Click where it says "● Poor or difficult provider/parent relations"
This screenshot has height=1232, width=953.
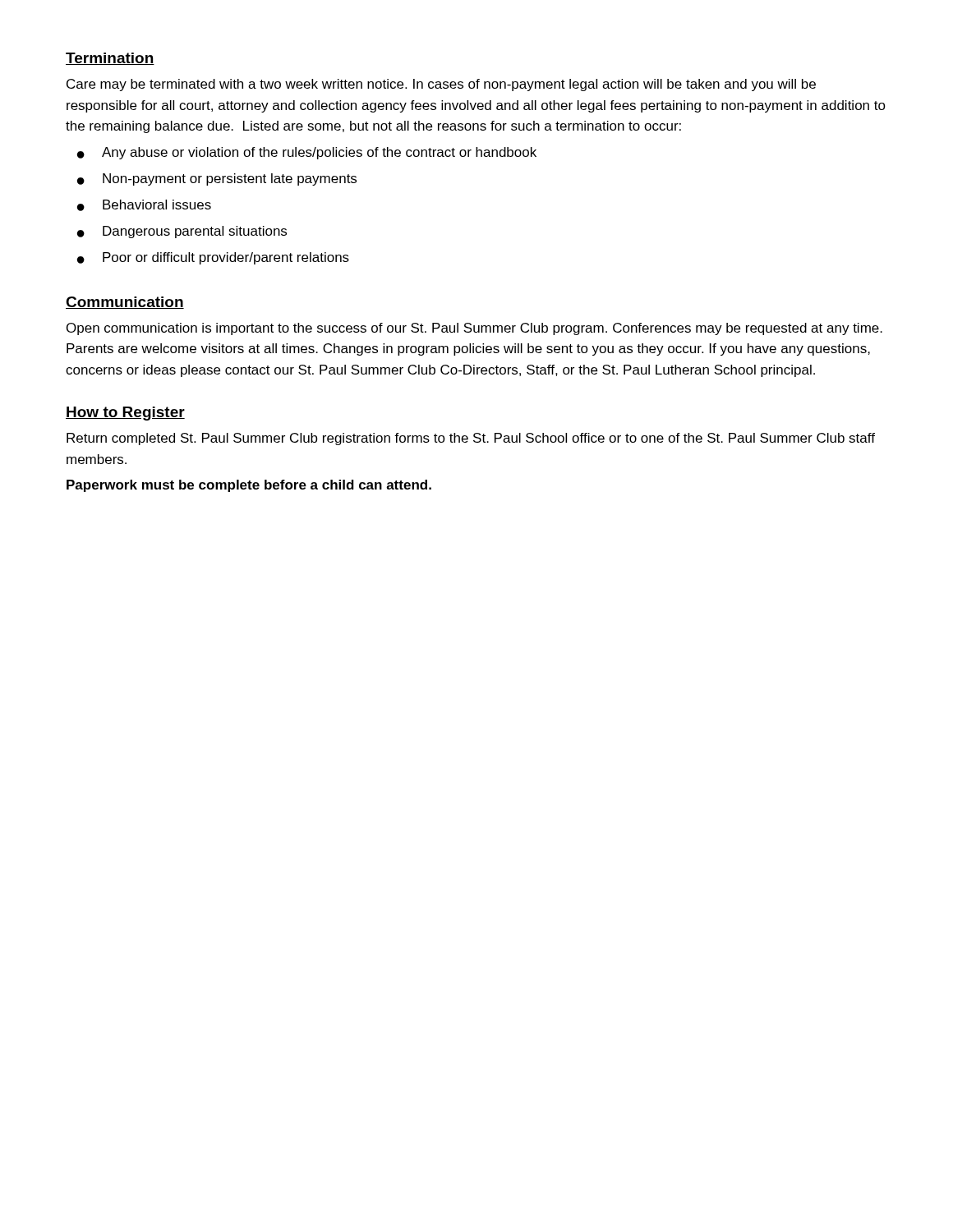point(213,258)
